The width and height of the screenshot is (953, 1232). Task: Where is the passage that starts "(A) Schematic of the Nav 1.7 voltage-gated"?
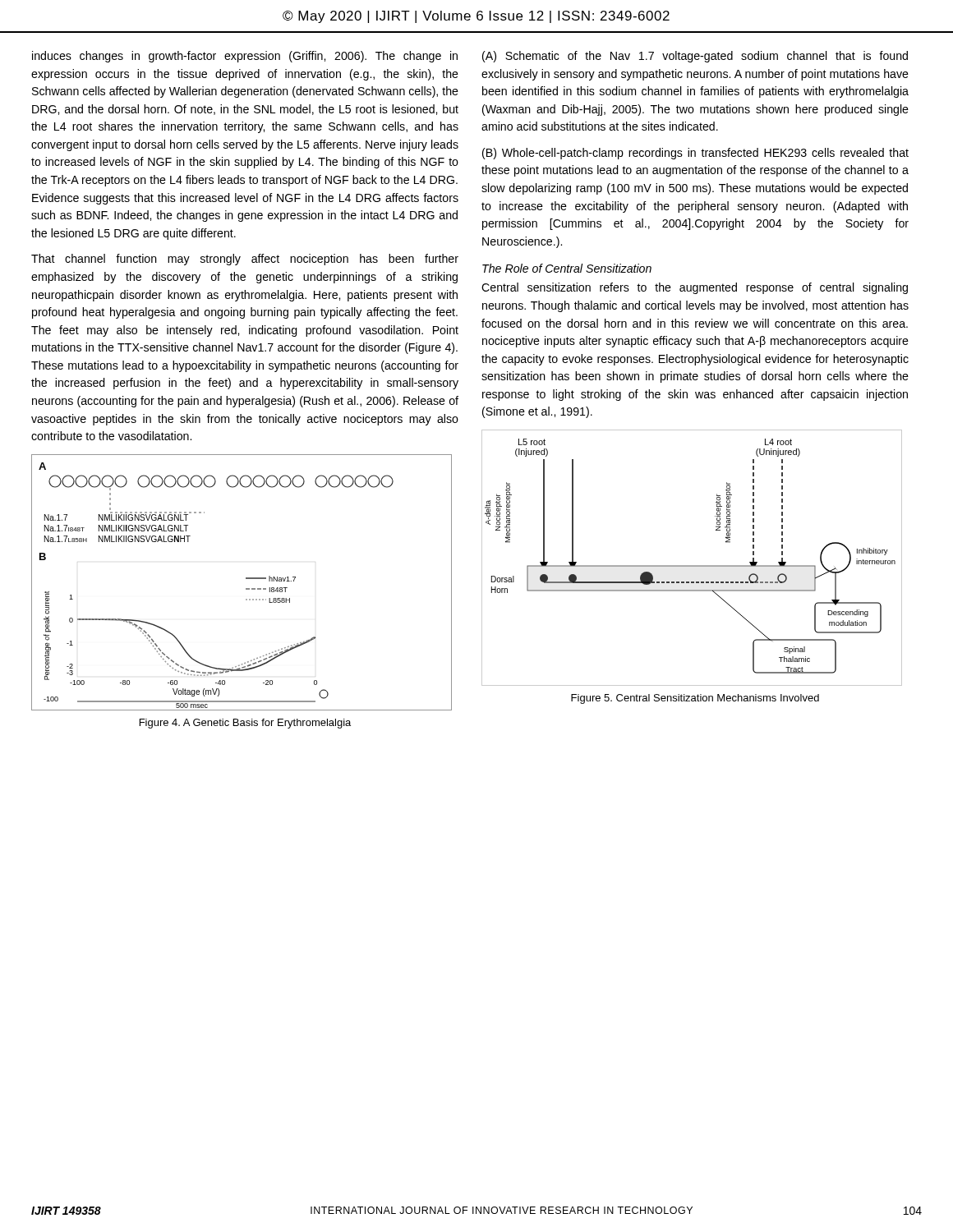[695, 91]
